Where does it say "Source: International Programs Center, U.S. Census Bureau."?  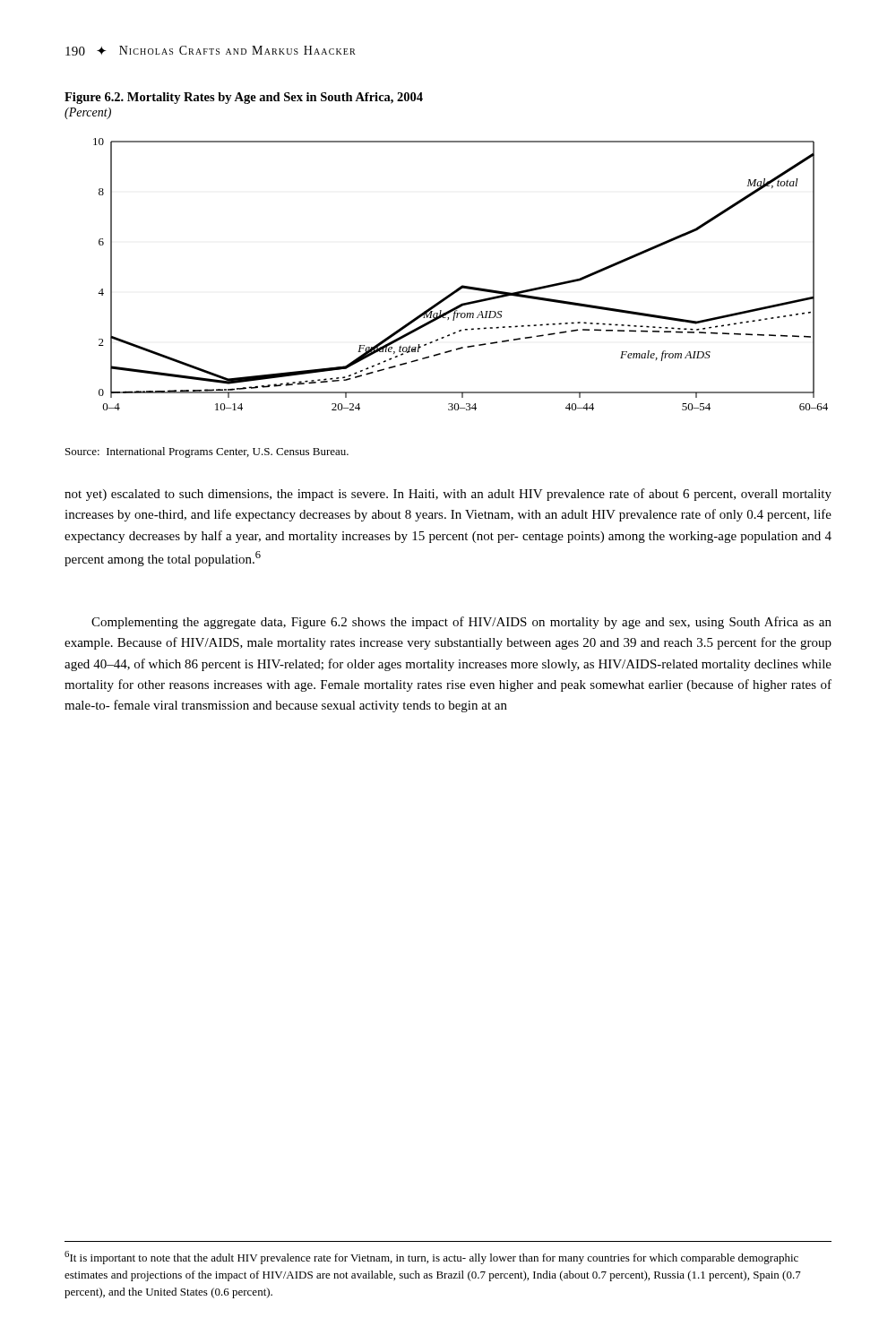pos(207,451)
